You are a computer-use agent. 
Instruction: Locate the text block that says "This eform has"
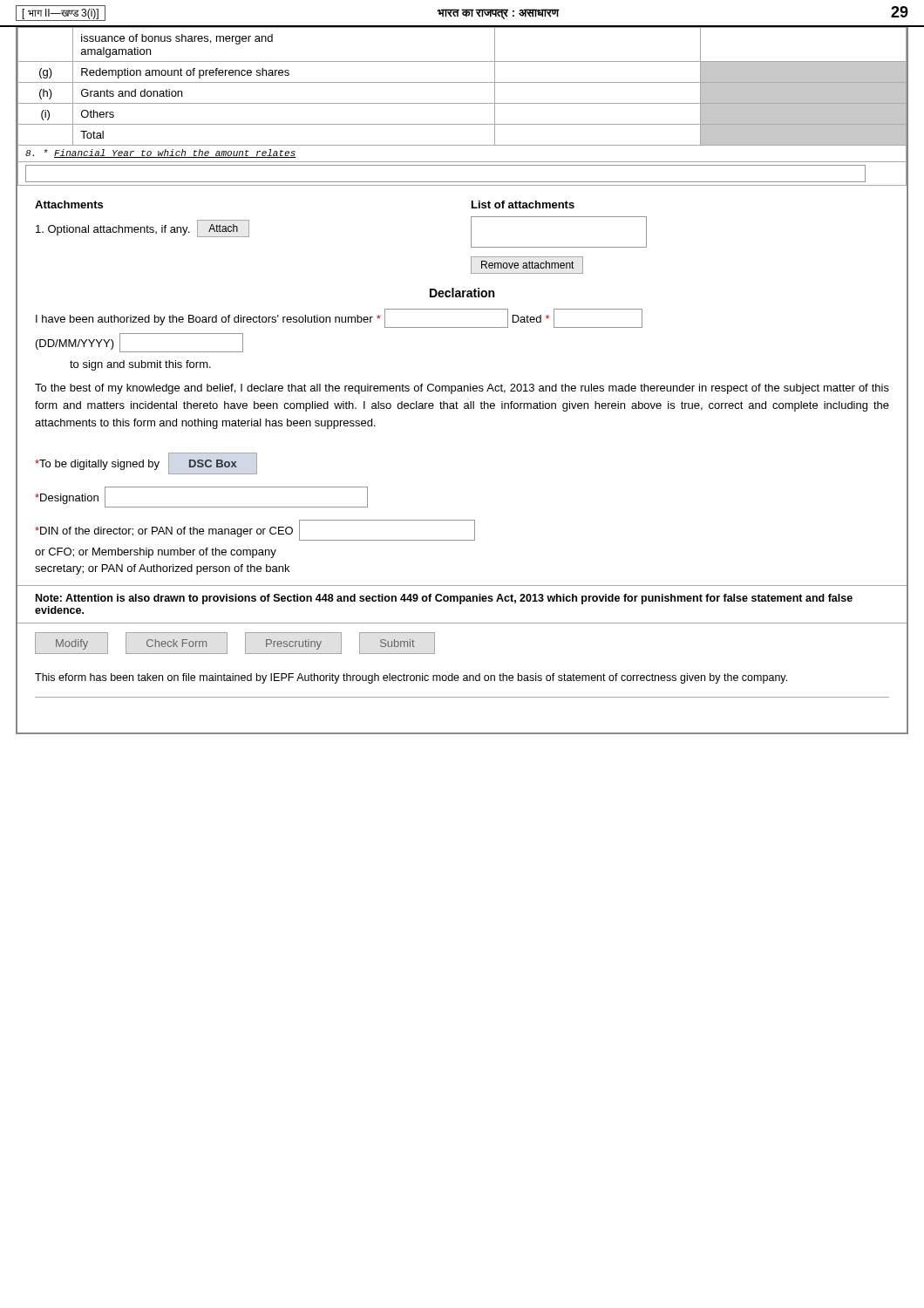tap(412, 678)
